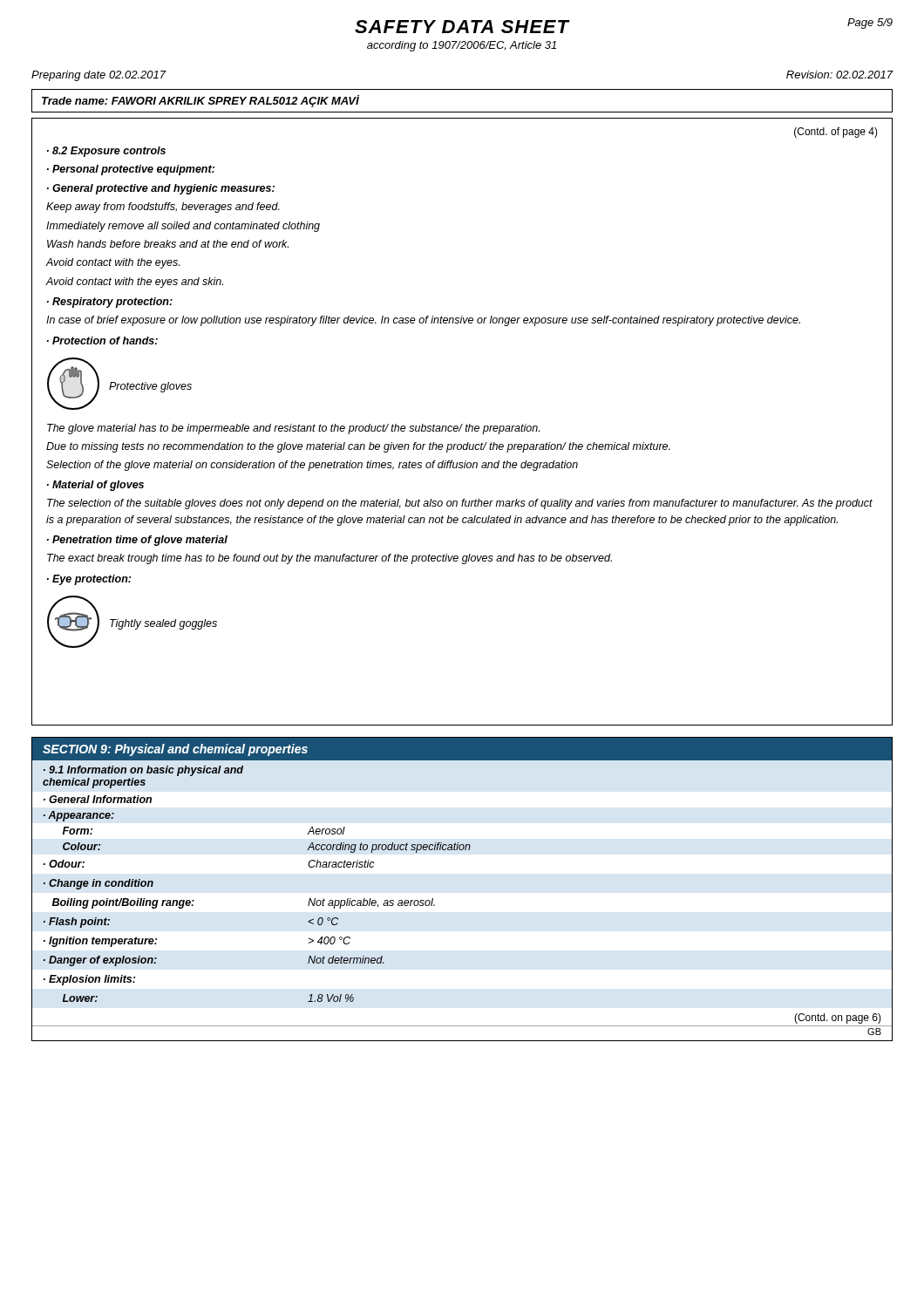The width and height of the screenshot is (924, 1308).
Task: Point to "Preparing date 02.02.2017"
Action: [x=98, y=75]
